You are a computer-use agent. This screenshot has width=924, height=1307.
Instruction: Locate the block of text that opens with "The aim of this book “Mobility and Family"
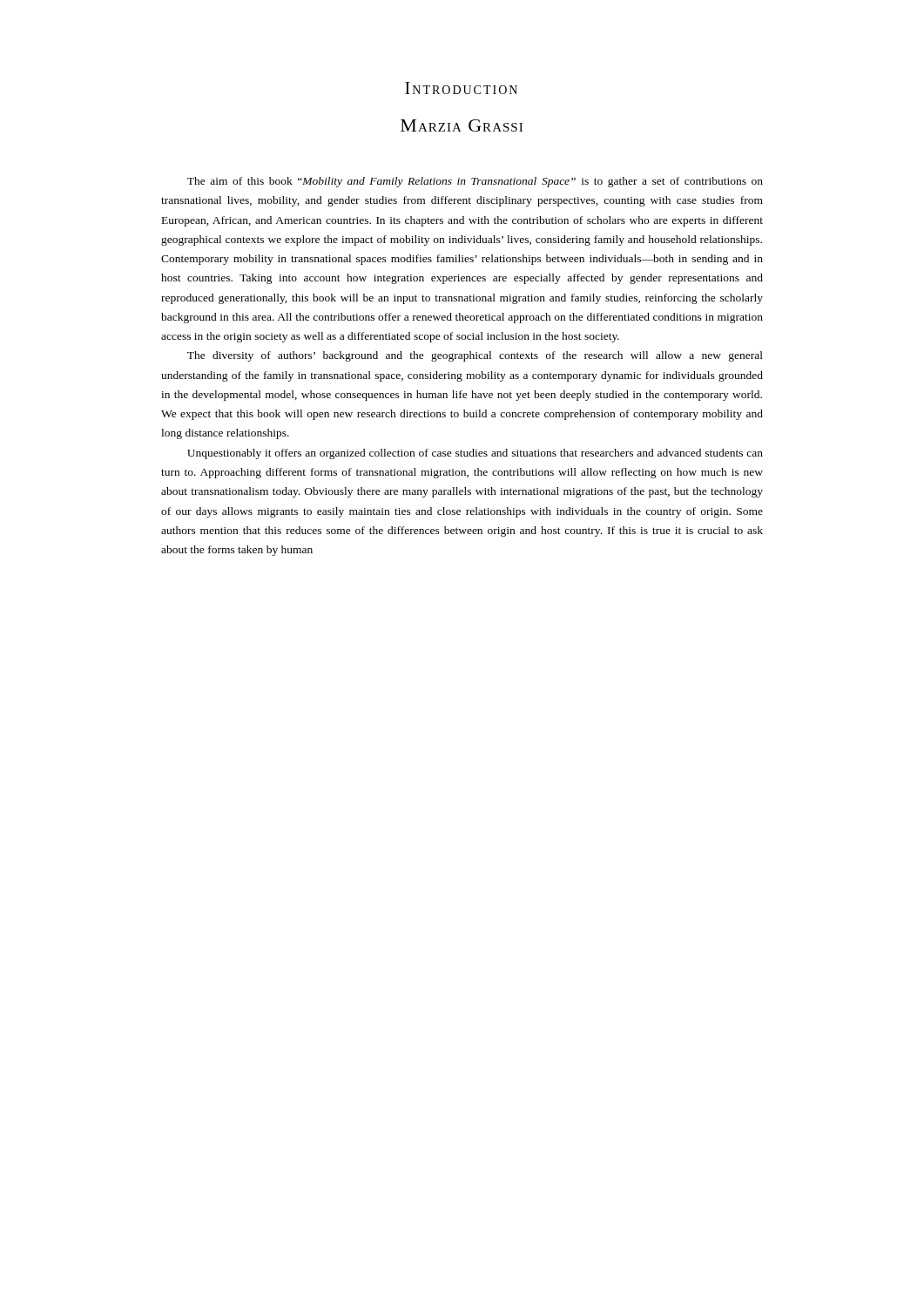(462, 366)
